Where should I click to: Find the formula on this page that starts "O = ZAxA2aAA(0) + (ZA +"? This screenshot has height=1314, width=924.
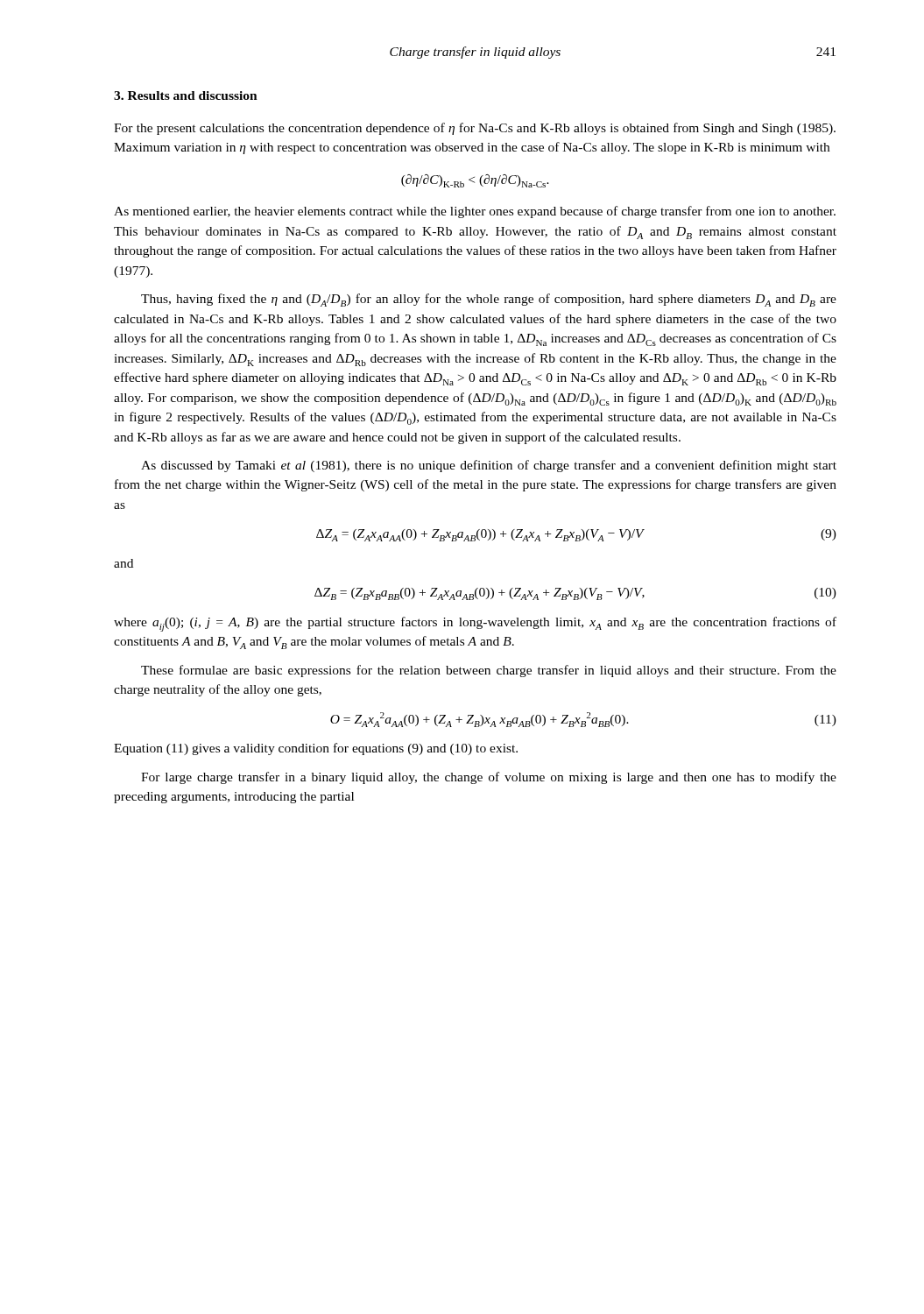pos(475,719)
